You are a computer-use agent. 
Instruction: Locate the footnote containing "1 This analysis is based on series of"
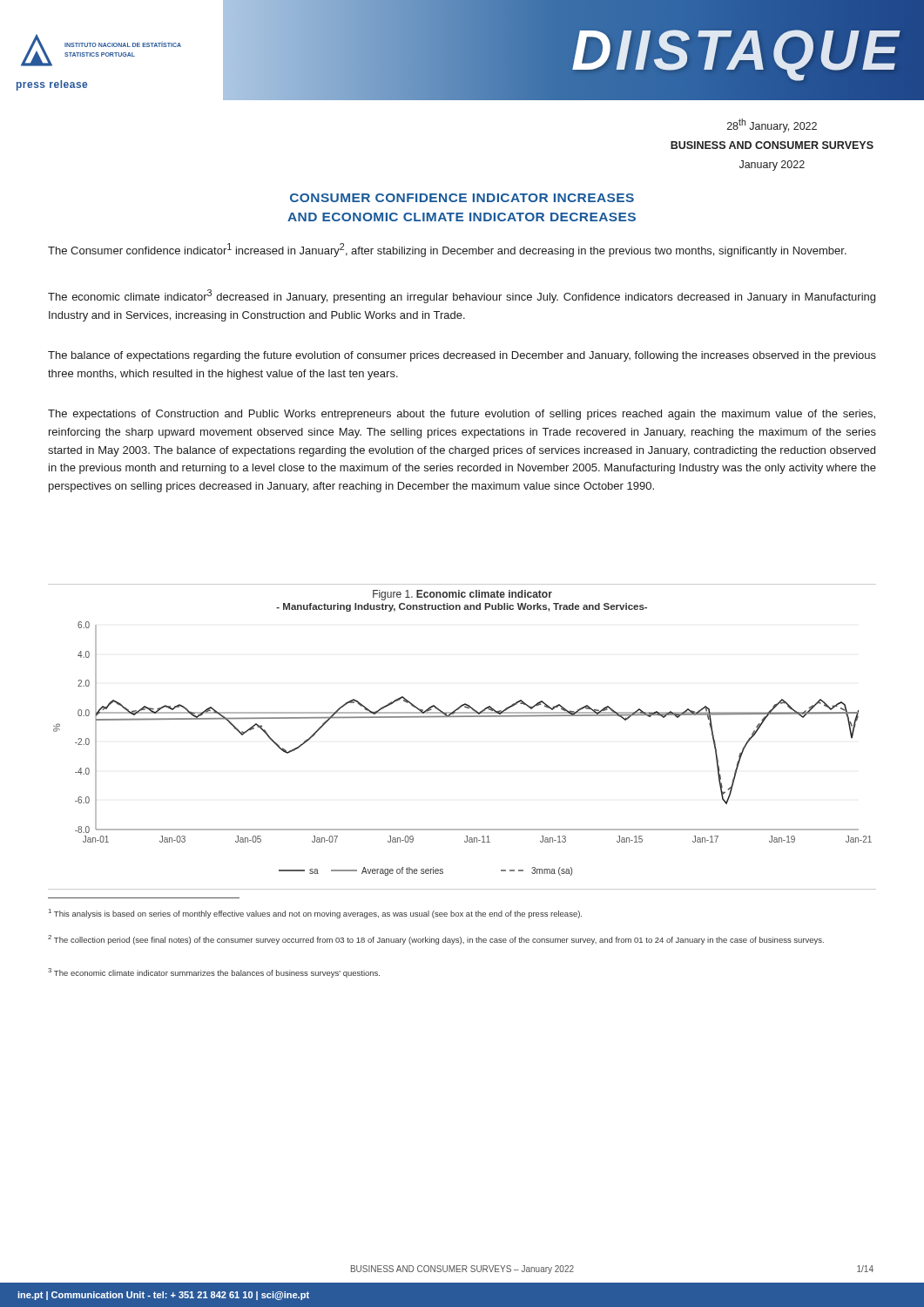point(315,913)
